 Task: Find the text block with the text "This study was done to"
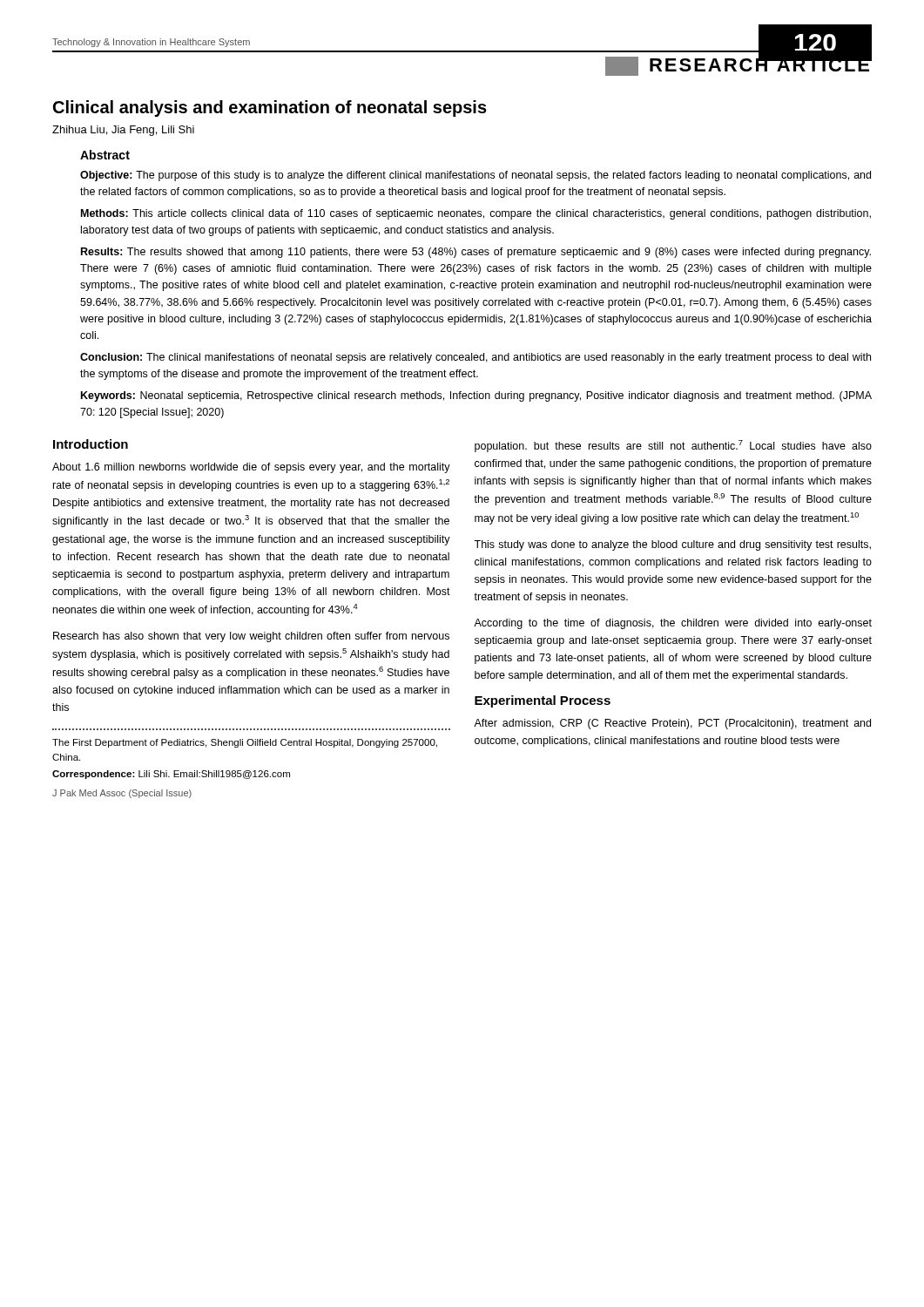tap(673, 570)
